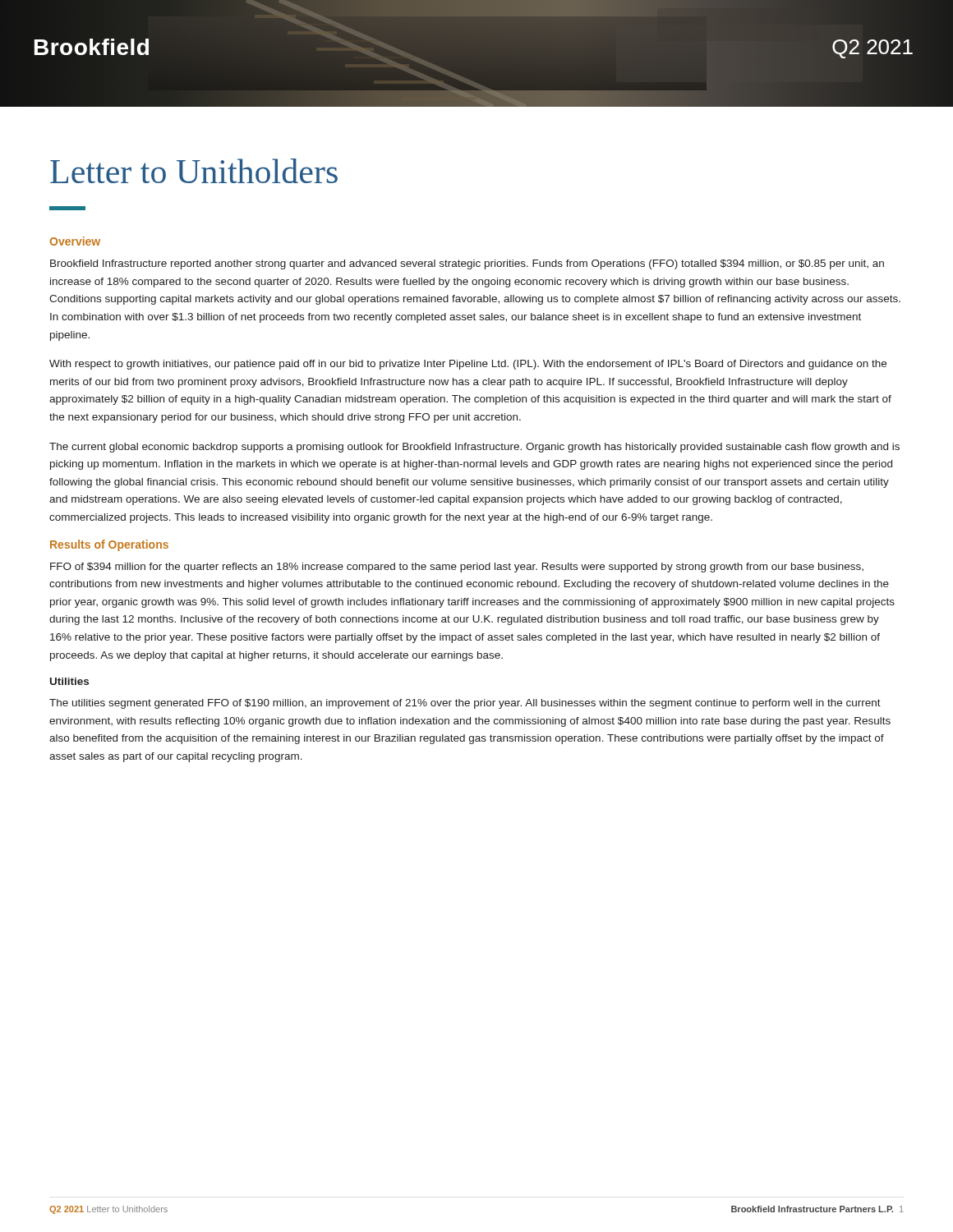Point to the element starting "With respect to growth"
The height and width of the screenshot is (1232, 953).
point(476,391)
